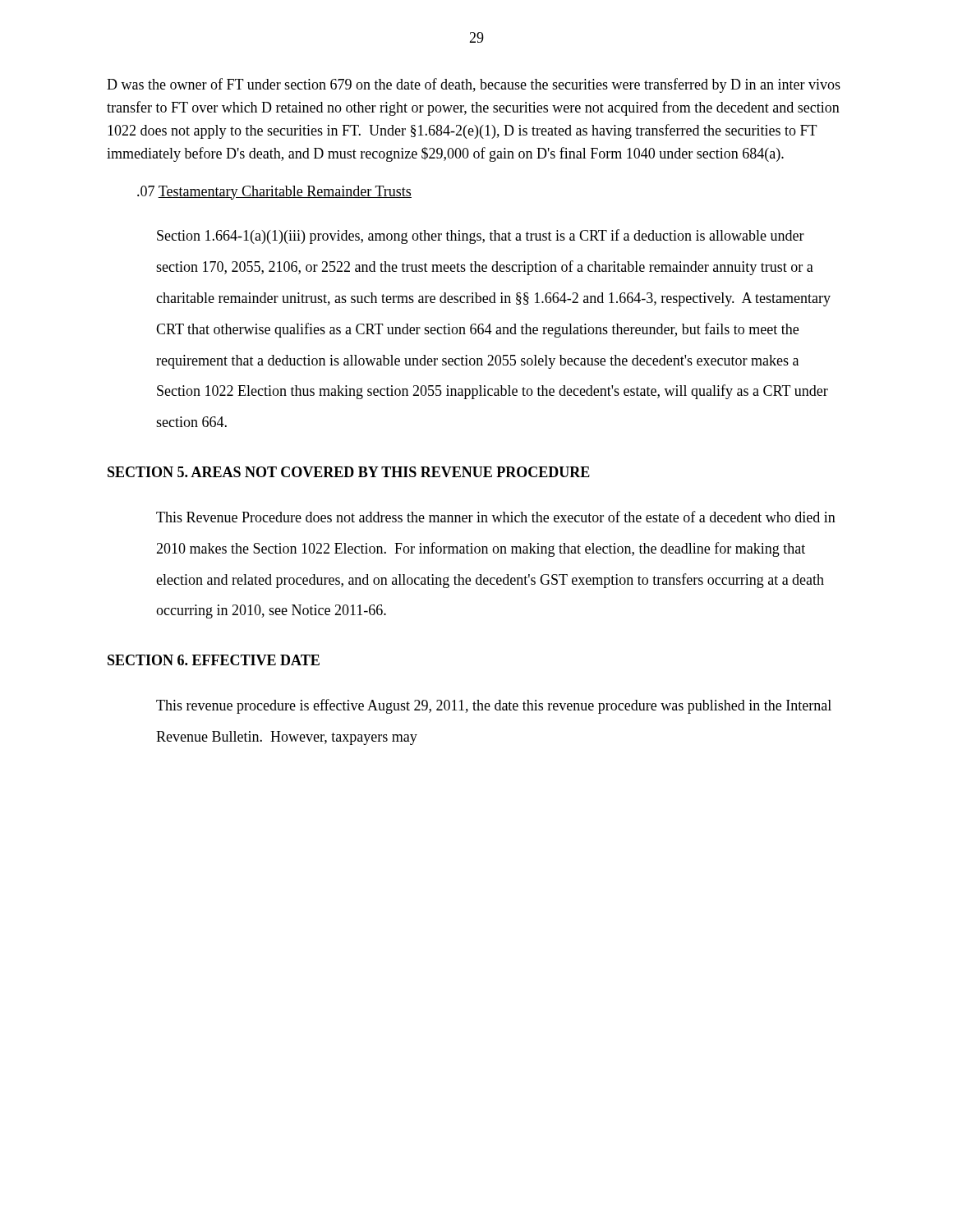Click on the text starting "SECTION 6. EFFECTIVE DATE"

pos(214,660)
